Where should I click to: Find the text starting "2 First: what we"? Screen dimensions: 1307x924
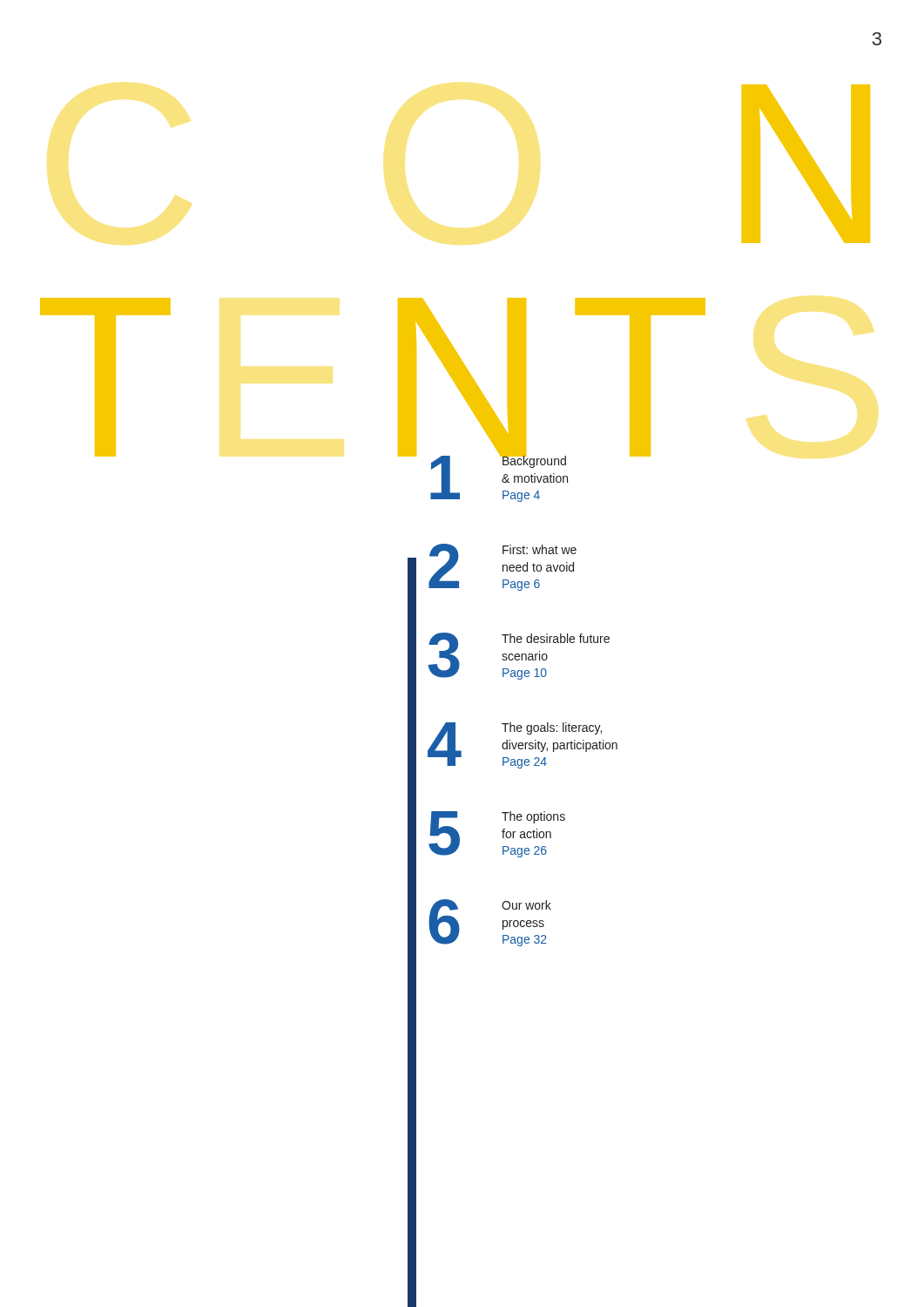point(502,570)
